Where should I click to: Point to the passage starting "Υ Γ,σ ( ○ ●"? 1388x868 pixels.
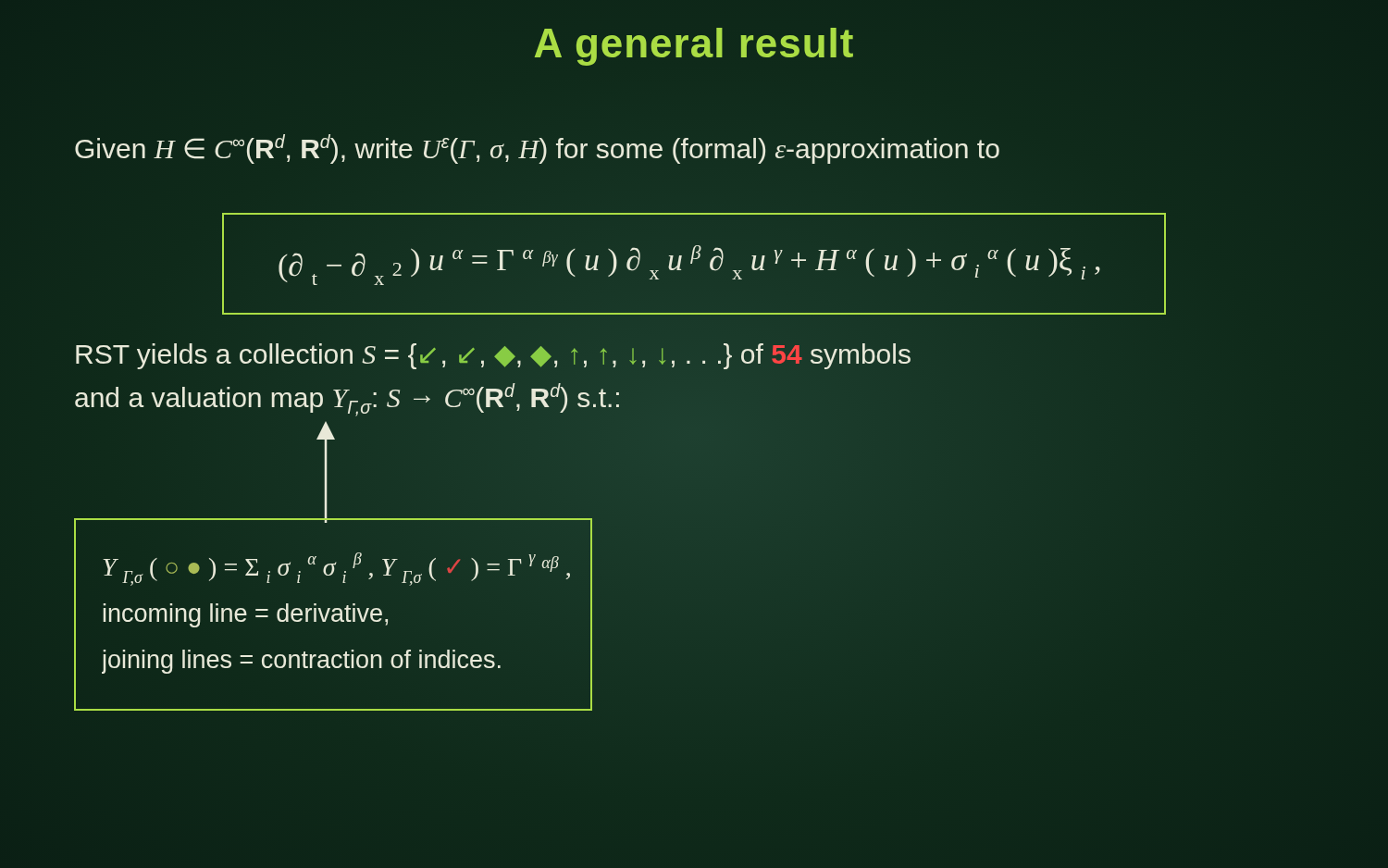[x=338, y=614]
